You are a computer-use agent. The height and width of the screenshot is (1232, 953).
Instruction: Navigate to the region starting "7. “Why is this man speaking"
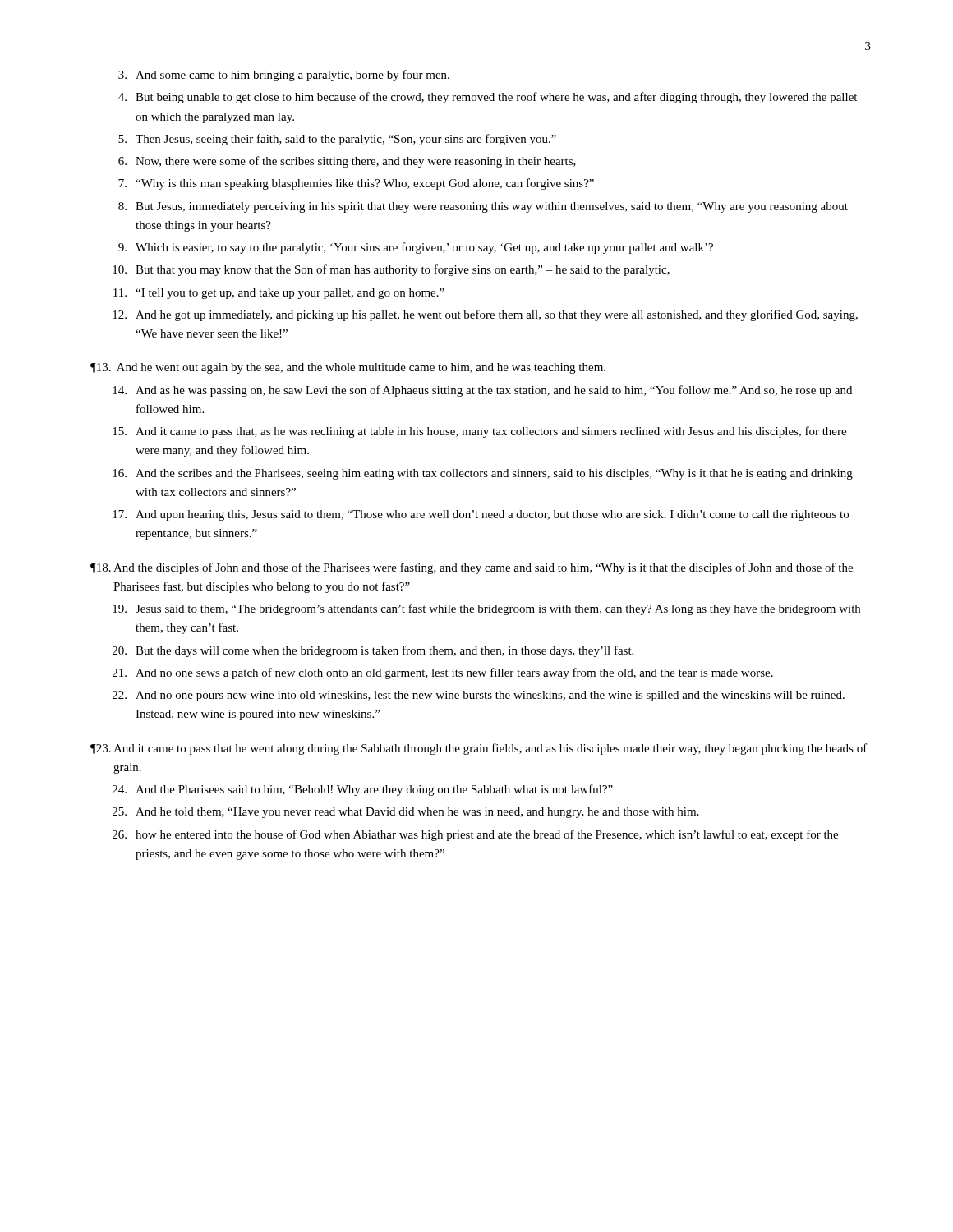[481, 184]
